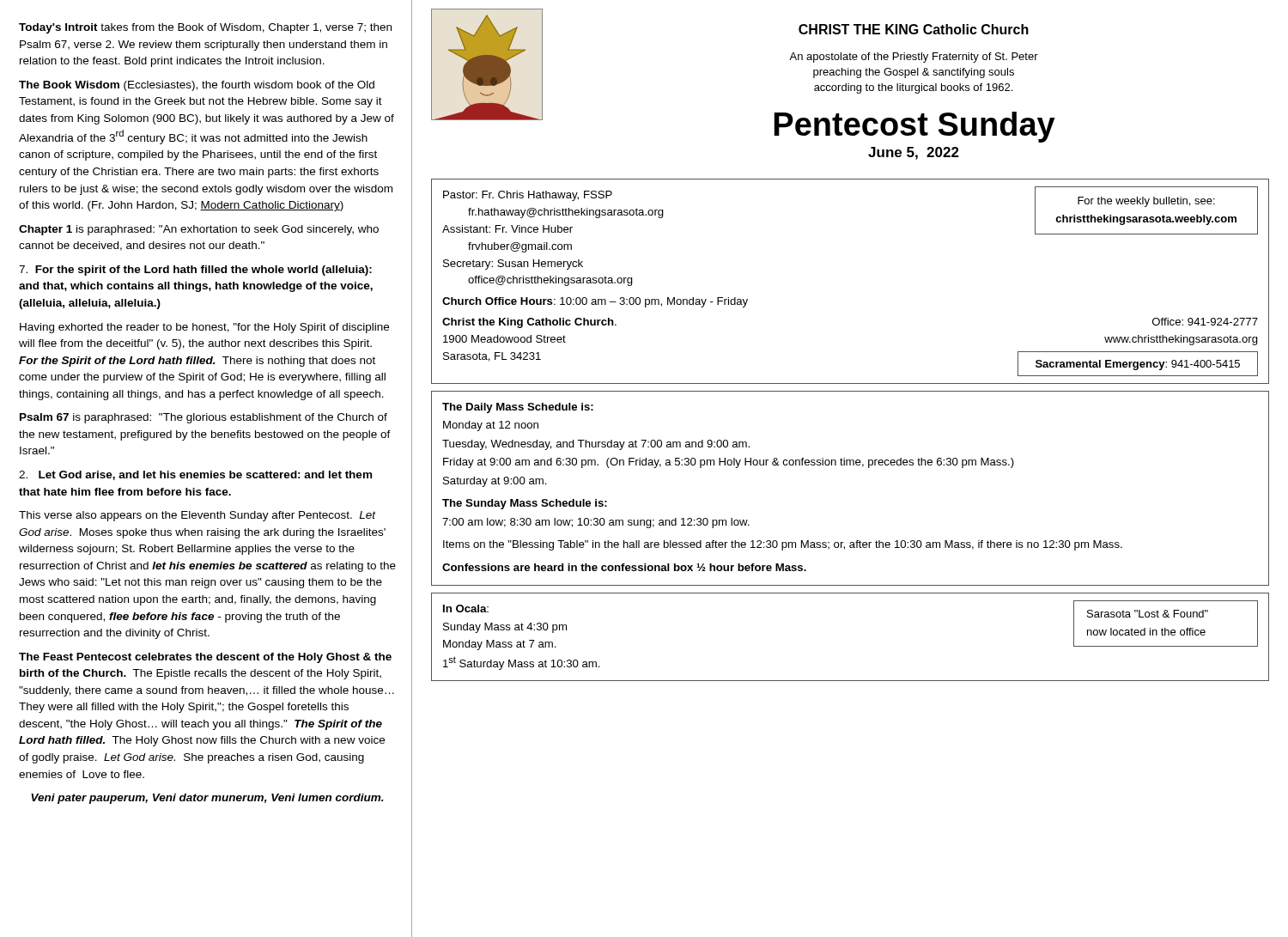Navigate to the block starting "Pentecost Sunday"
The height and width of the screenshot is (937, 1288).
pyautogui.click(x=914, y=125)
